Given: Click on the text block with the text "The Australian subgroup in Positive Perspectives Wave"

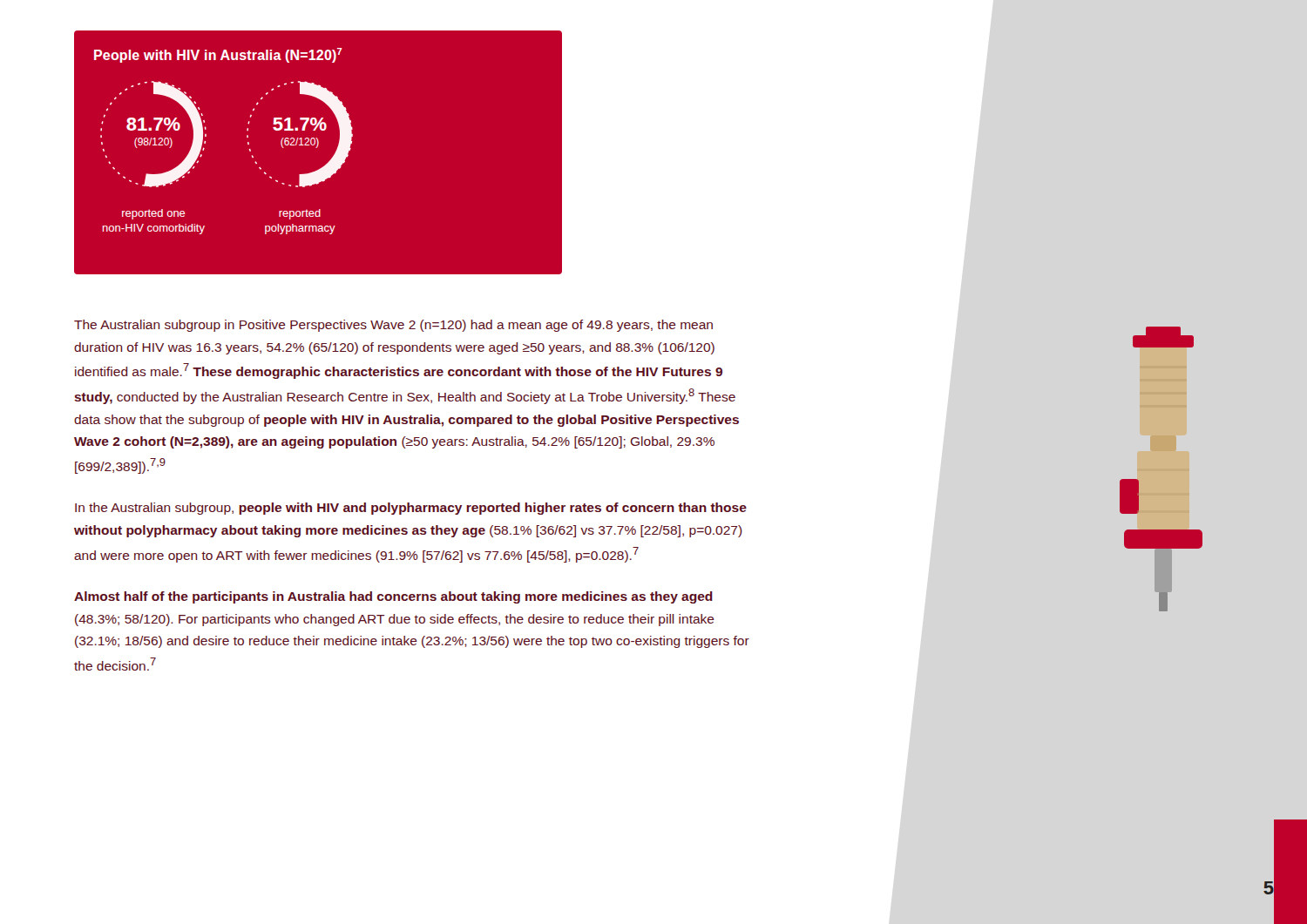Looking at the screenshot, I should tap(407, 395).
